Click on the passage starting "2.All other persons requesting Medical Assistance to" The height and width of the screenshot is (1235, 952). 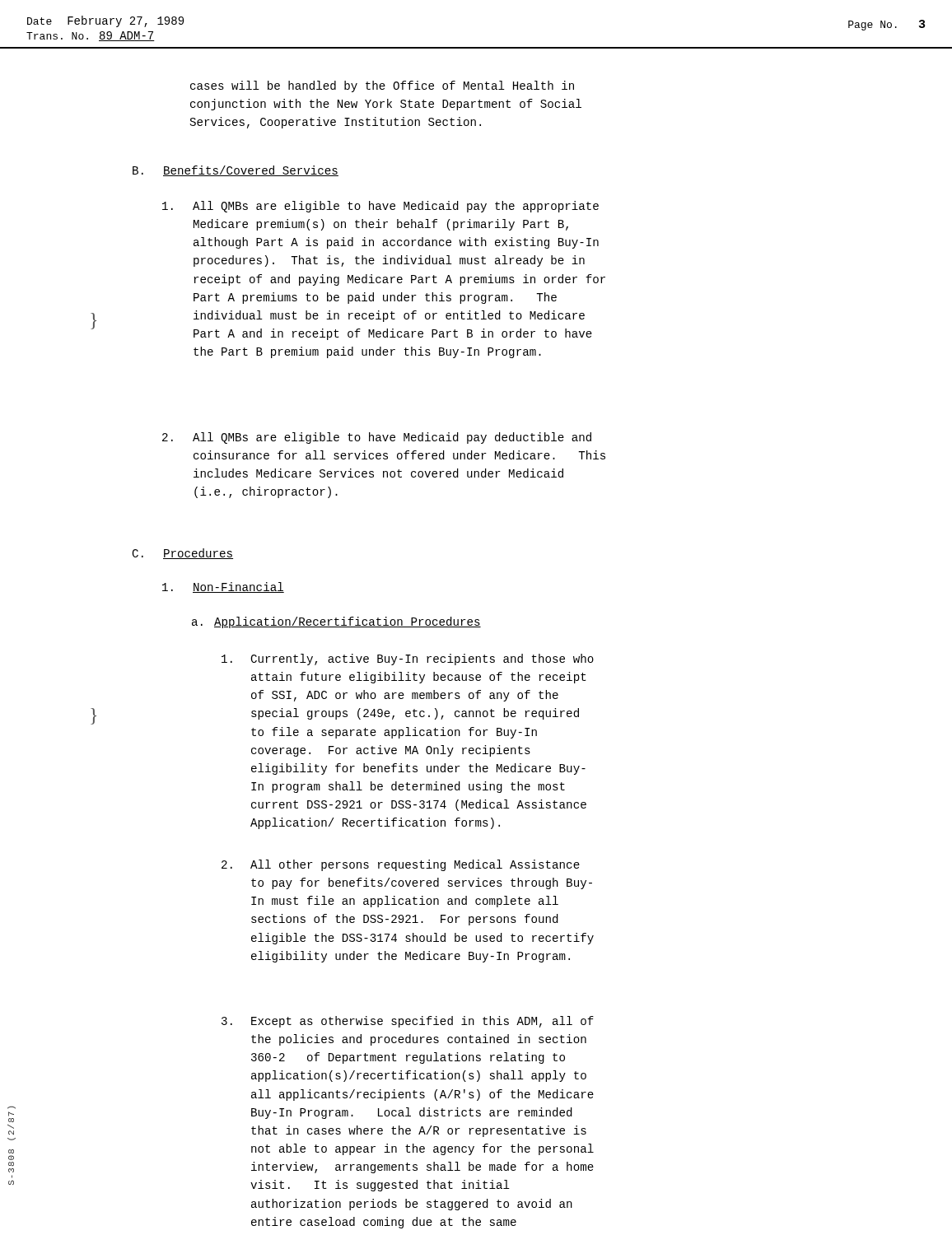pos(564,911)
